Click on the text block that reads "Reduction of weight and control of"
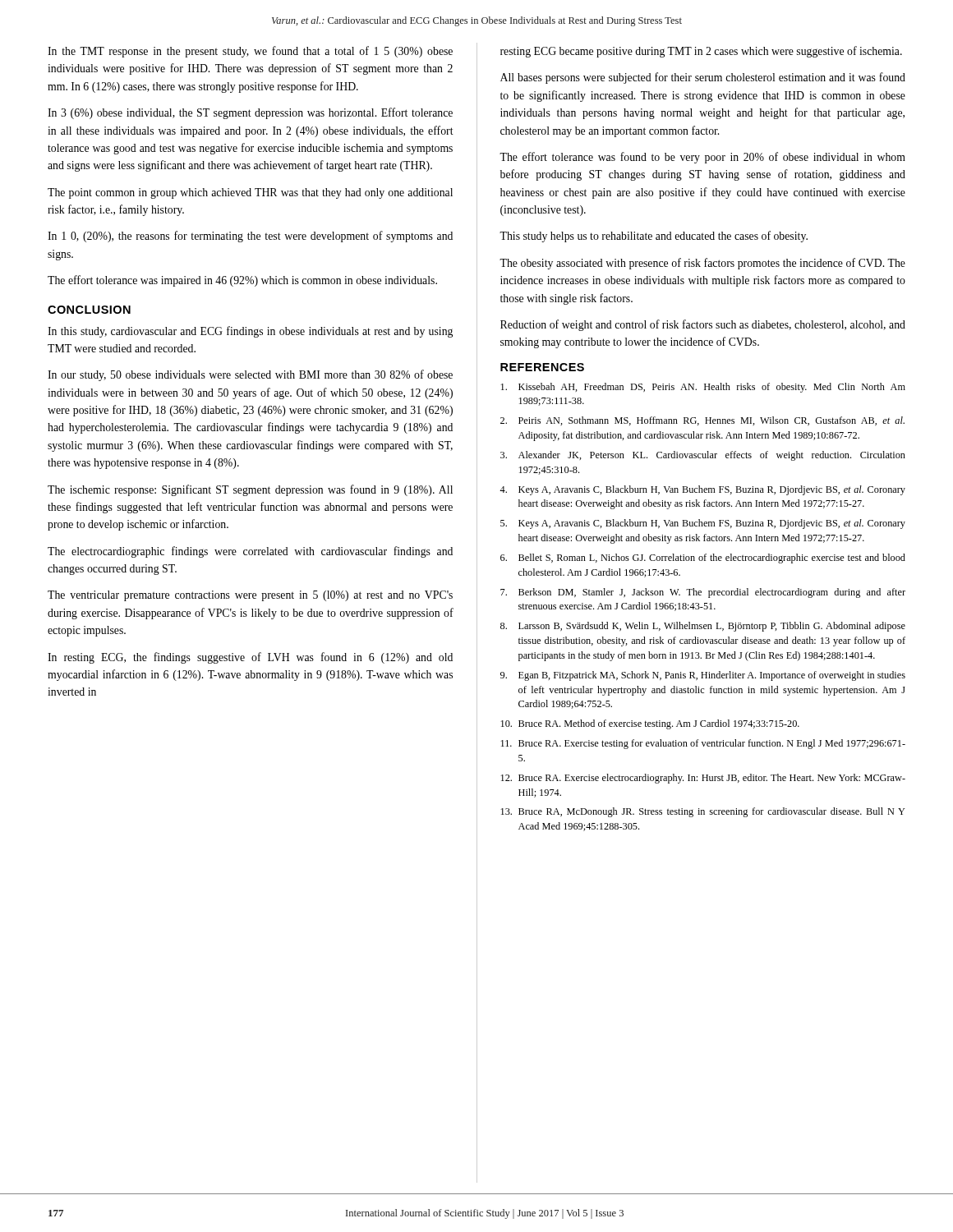Viewport: 953px width, 1232px height. click(703, 334)
